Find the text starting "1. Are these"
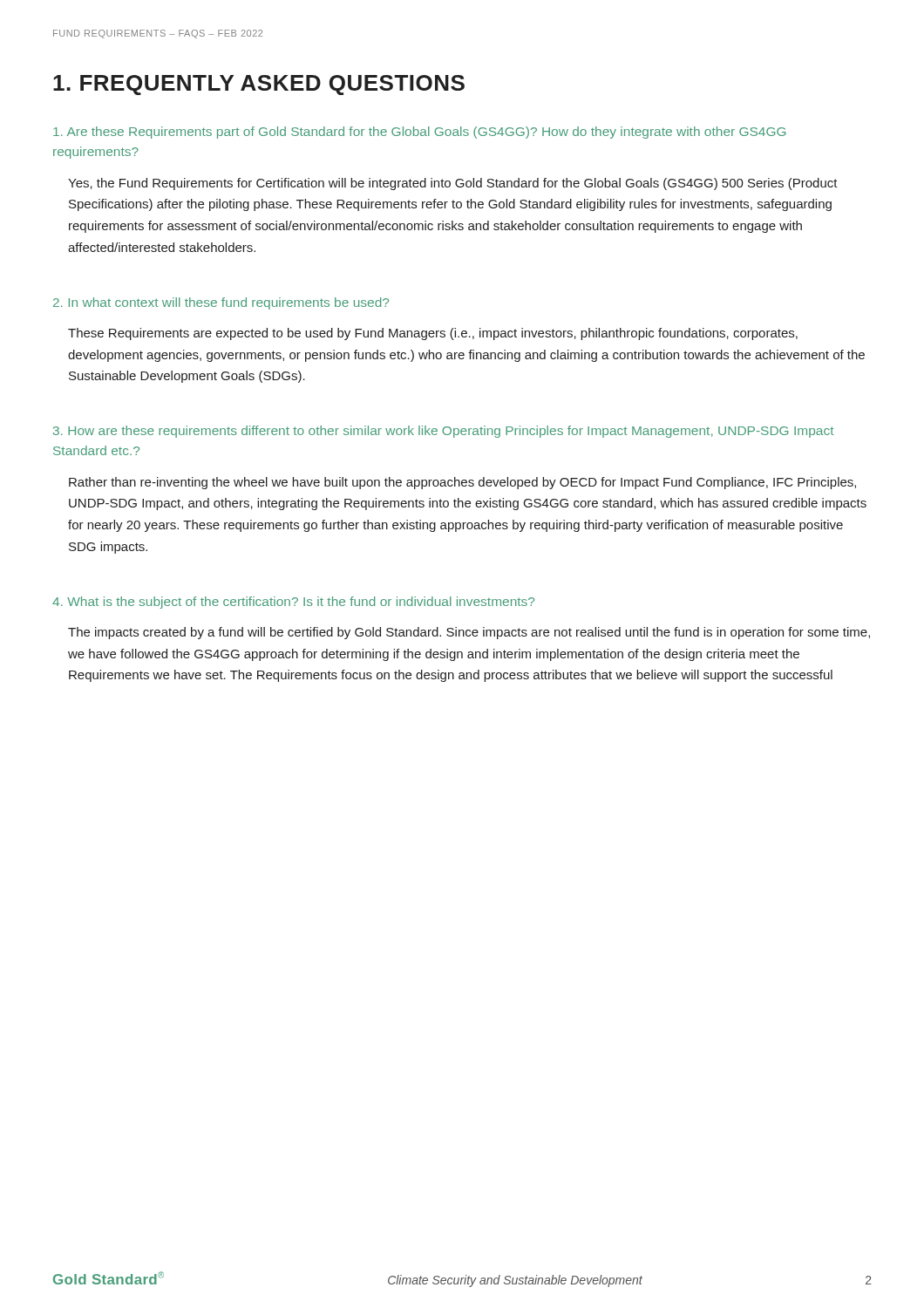This screenshot has height=1308, width=924. pyautogui.click(x=420, y=141)
